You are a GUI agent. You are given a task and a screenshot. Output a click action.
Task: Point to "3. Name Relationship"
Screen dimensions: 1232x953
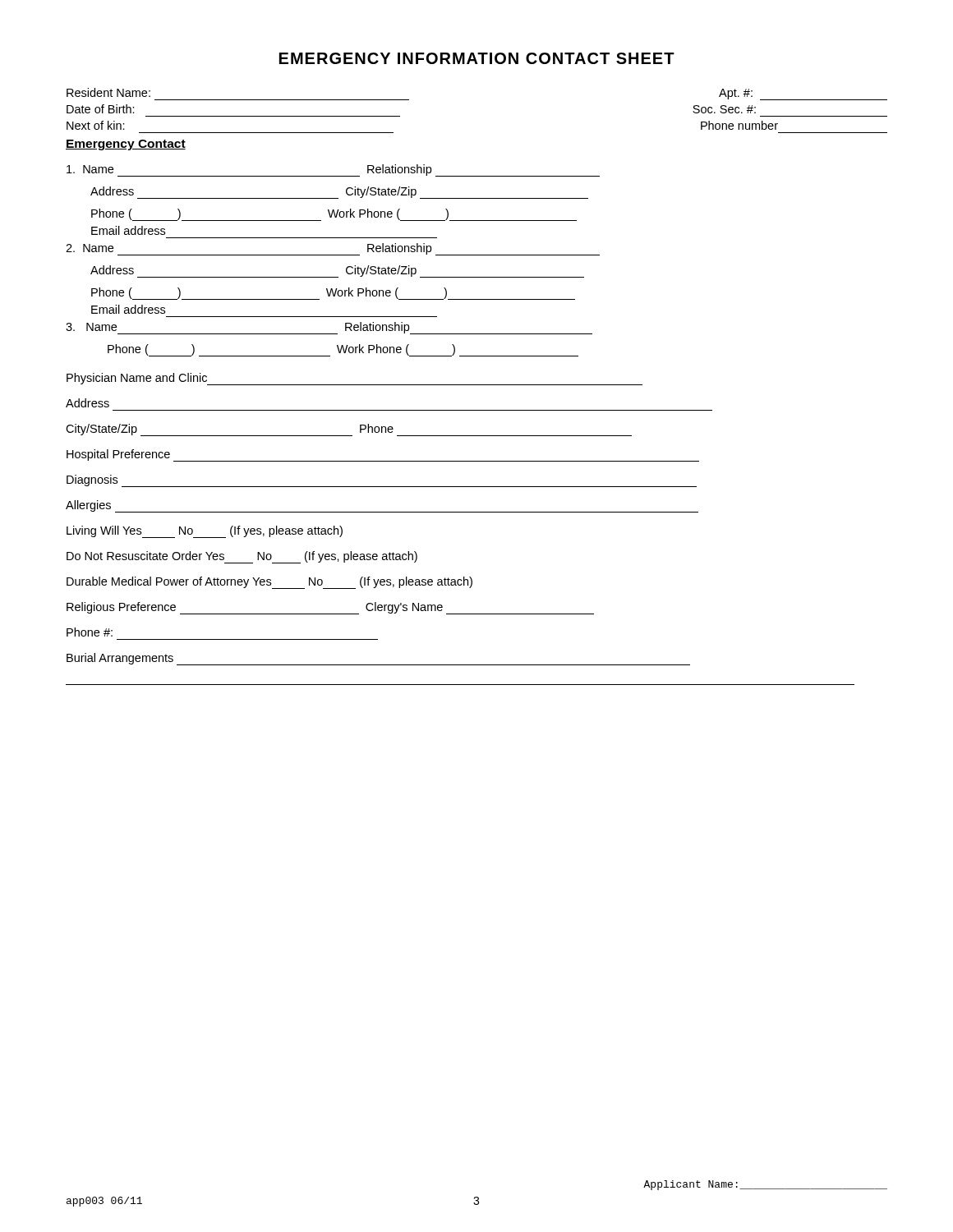click(329, 327)
